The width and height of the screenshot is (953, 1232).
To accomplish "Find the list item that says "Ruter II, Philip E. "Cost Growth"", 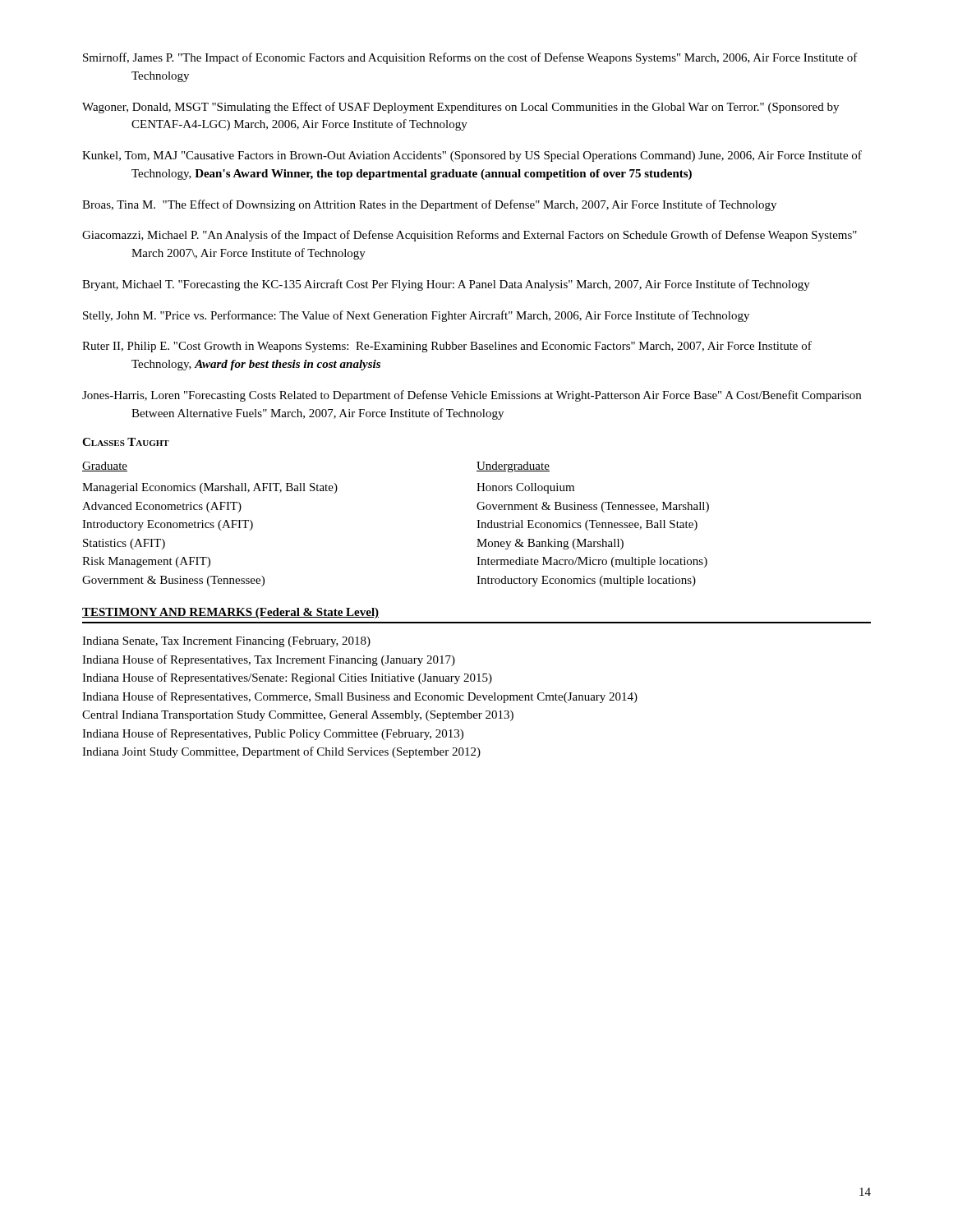I will click(x=476, y=356).
